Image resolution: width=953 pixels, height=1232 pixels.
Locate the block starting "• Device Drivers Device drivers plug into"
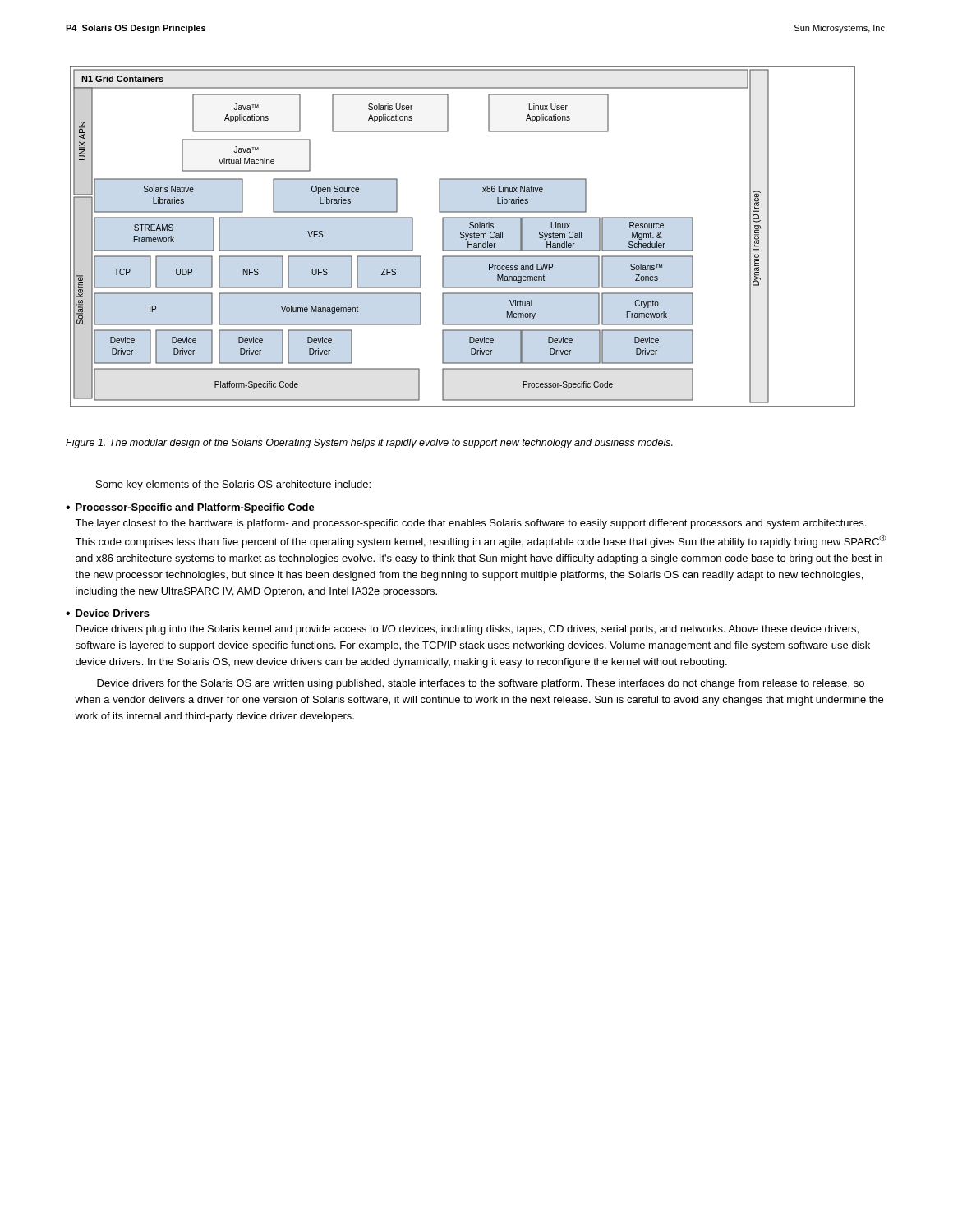pyautogui.click(x=476, y=666)
